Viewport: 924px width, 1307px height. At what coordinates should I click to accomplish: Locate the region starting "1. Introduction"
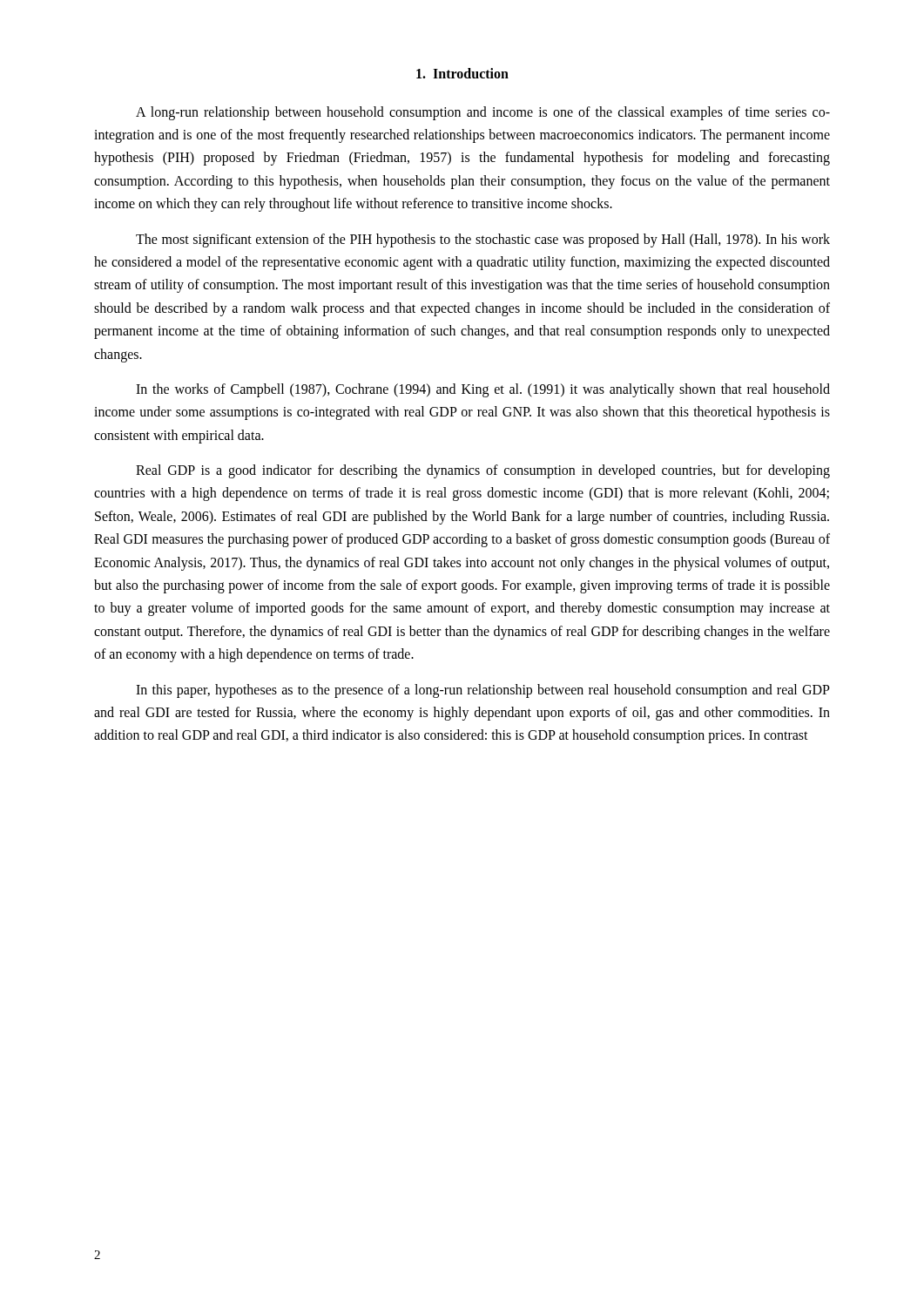462,74
